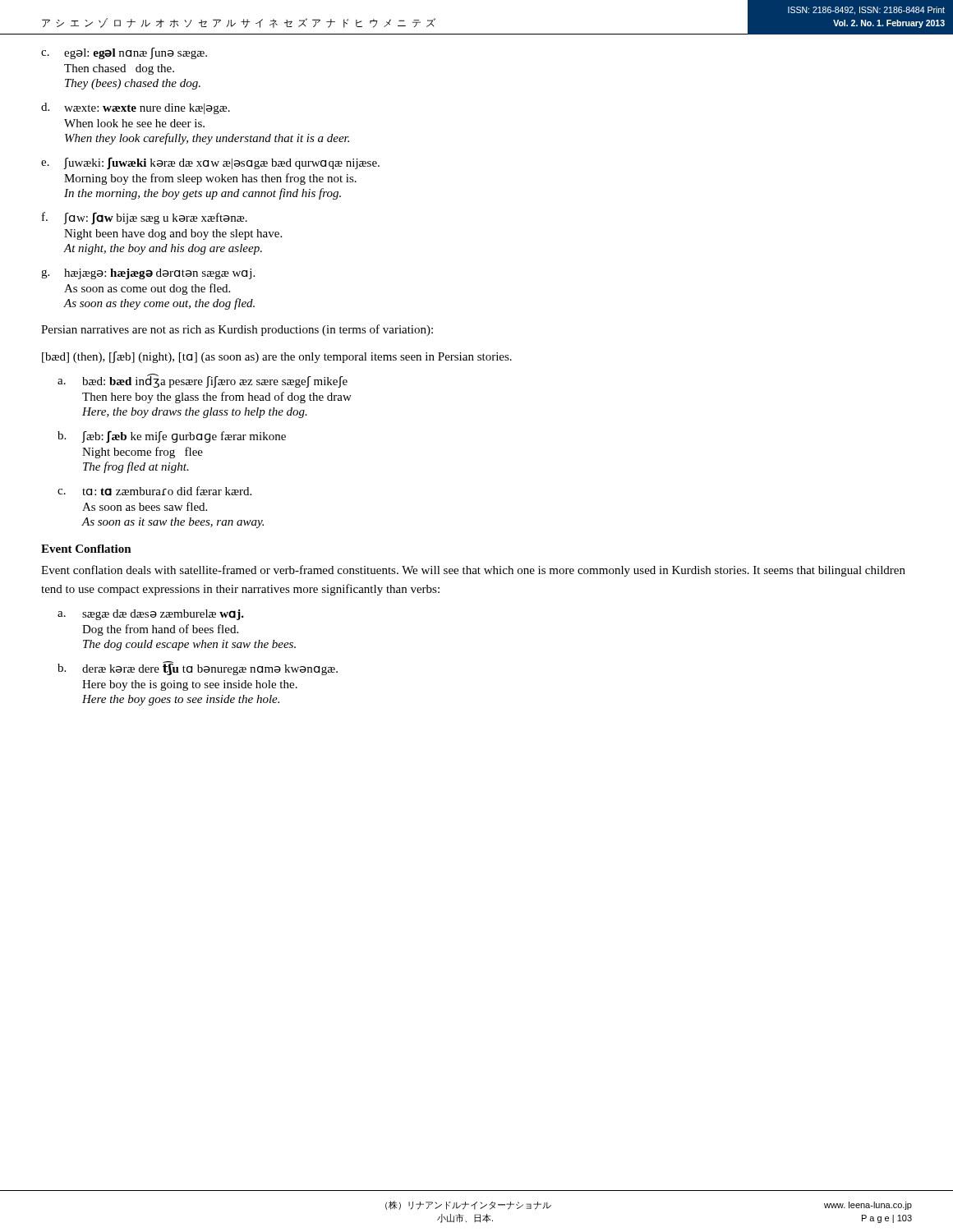953x1232 pixels.
Task: Click on the list item that reads "g. hæjægə: hæjægə"
Action: tap(148, 274)
